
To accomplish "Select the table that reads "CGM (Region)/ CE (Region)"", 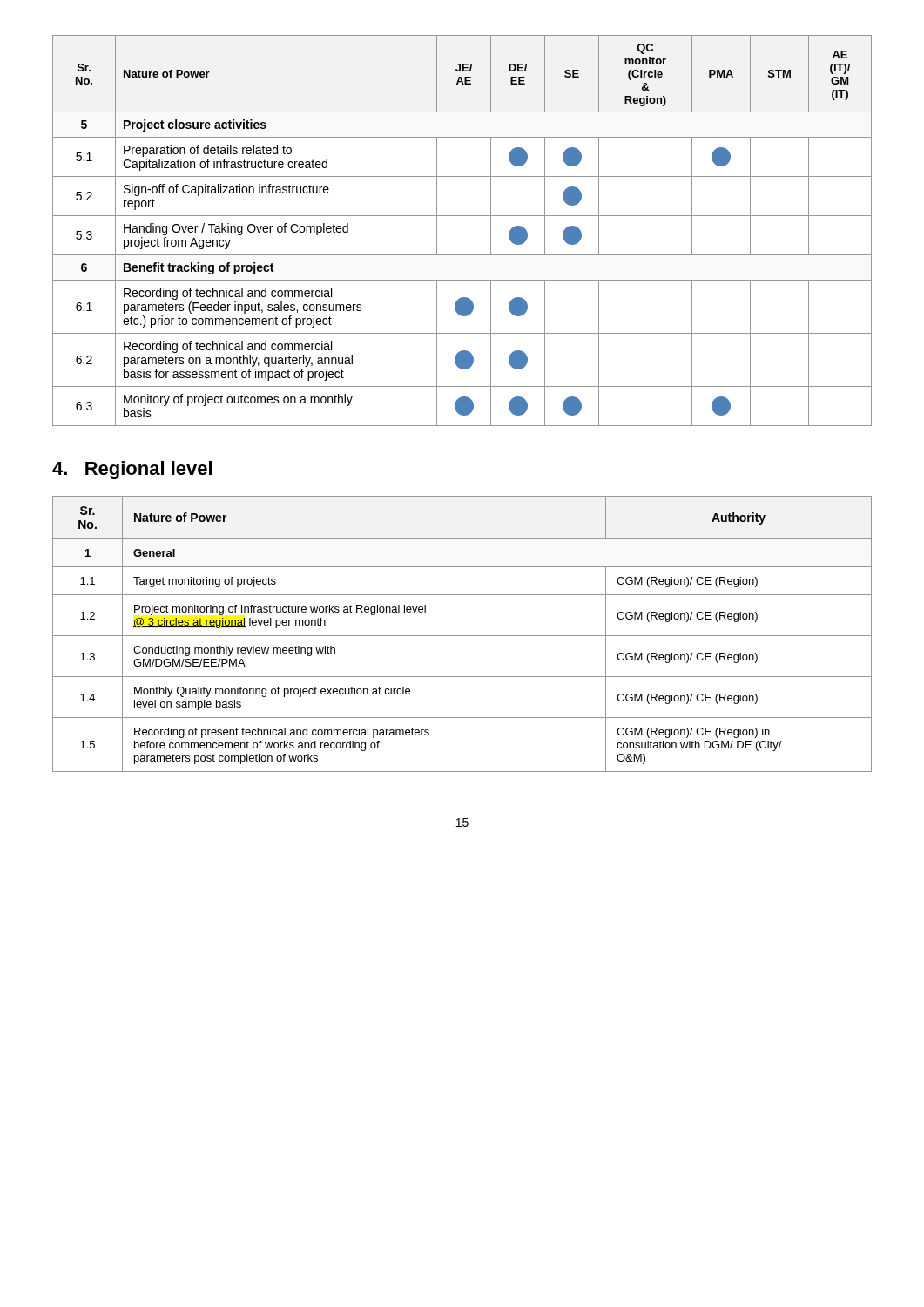I will [462, 634].
